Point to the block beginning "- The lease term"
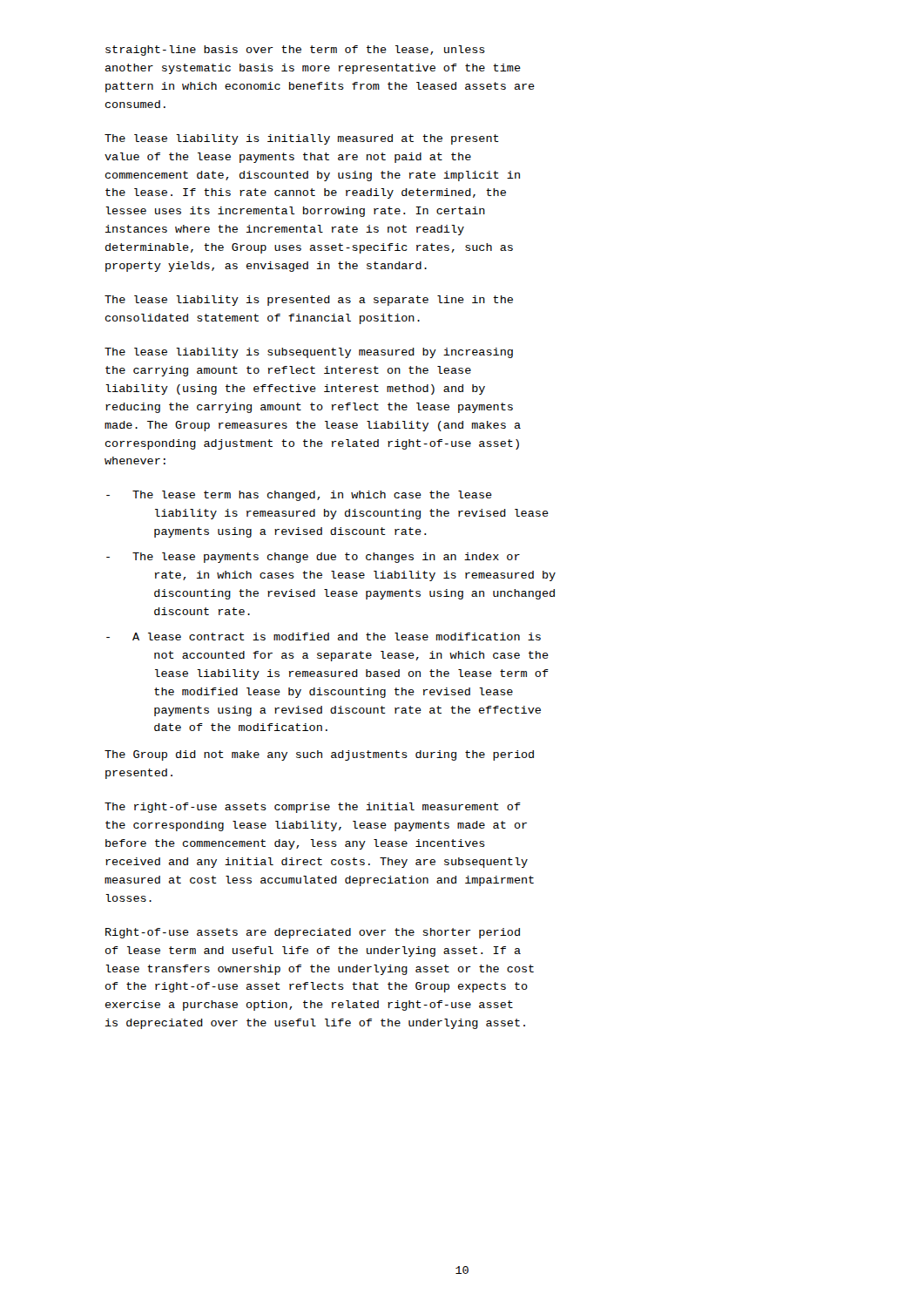Screen dimensions: 1307x924 471,515
